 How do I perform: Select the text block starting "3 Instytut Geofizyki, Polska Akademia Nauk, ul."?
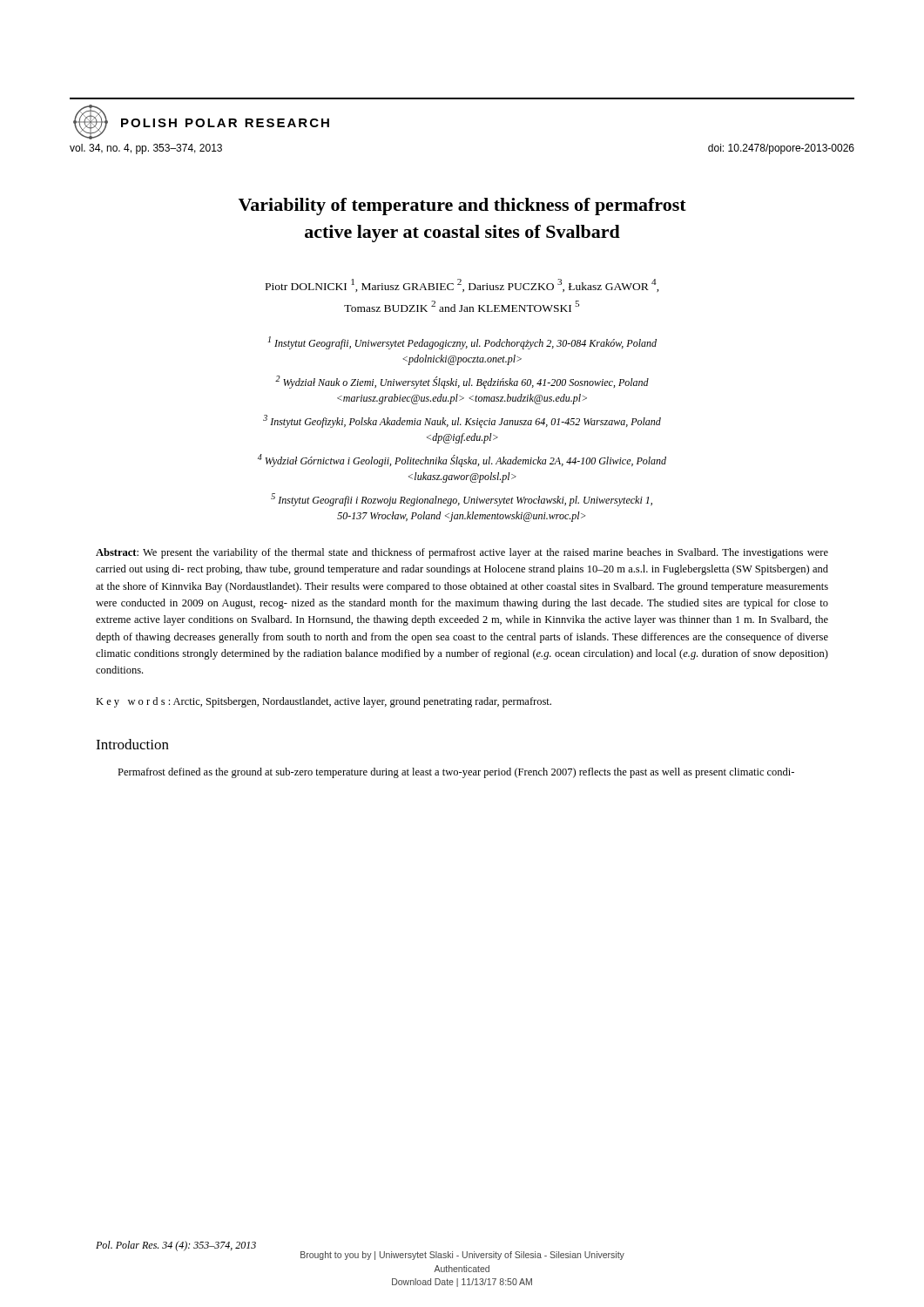pos(462,428)
